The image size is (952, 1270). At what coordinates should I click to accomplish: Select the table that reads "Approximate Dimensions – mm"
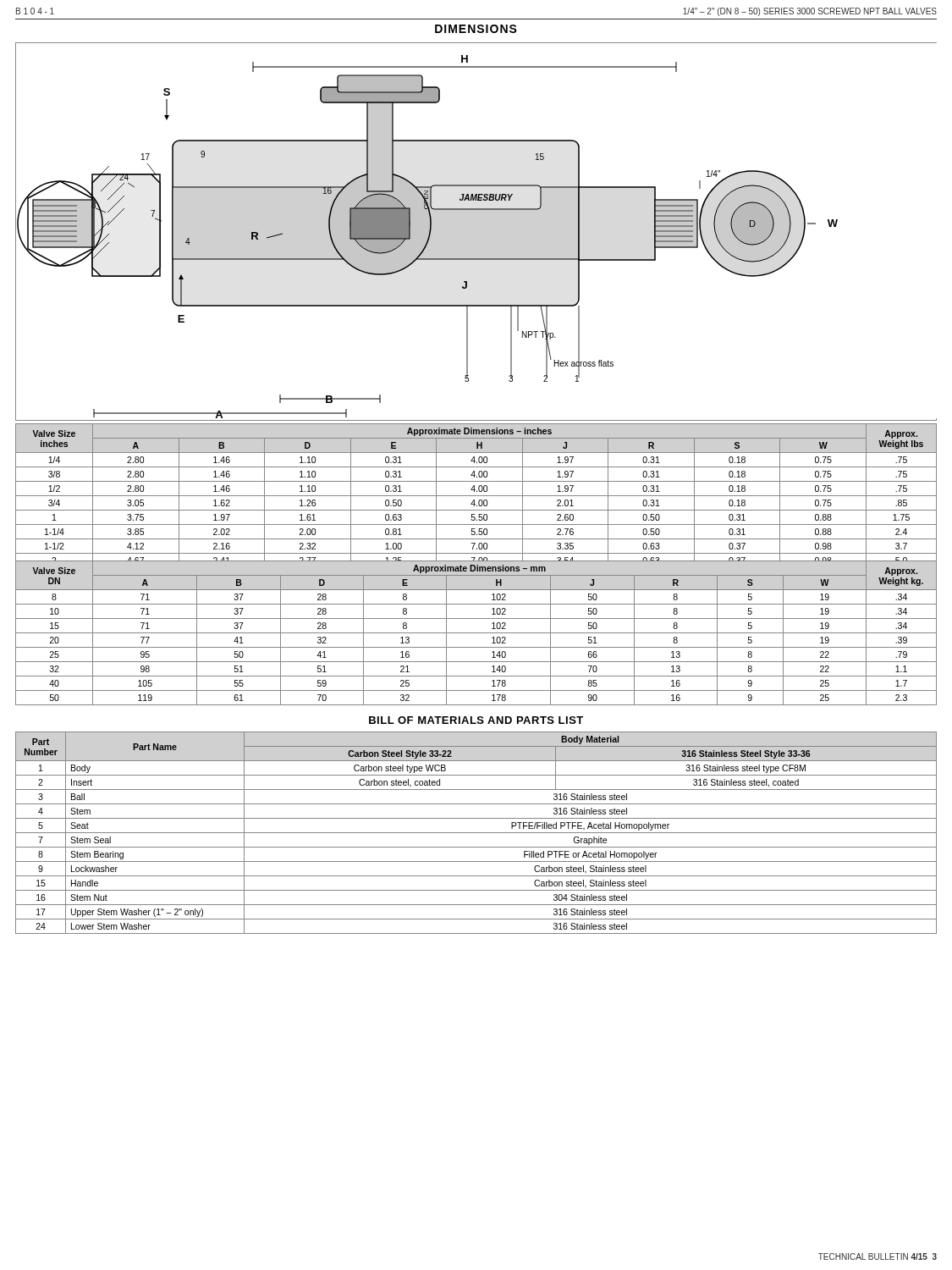476,633
